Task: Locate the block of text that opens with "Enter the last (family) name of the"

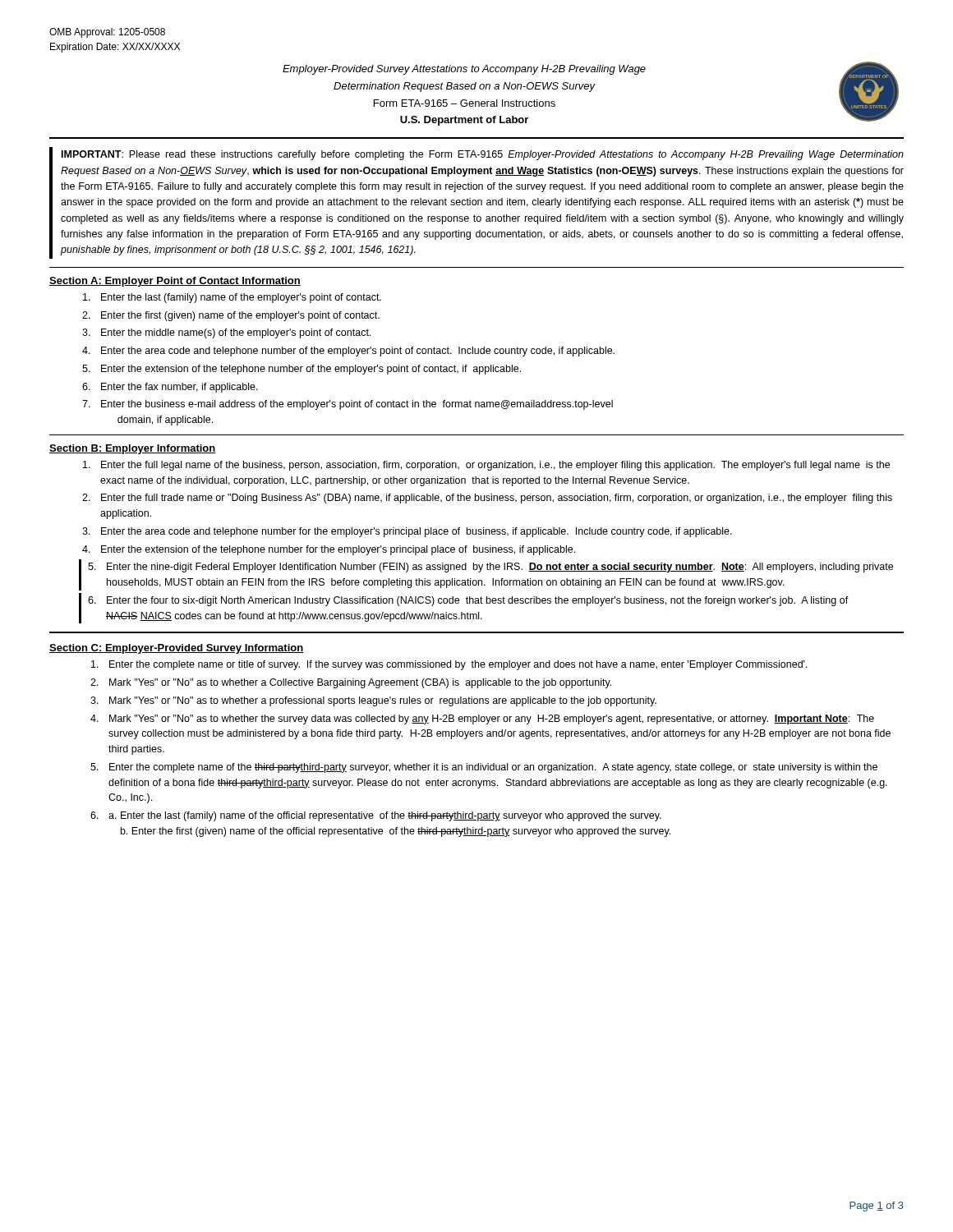Action: (x=232, y=298)
